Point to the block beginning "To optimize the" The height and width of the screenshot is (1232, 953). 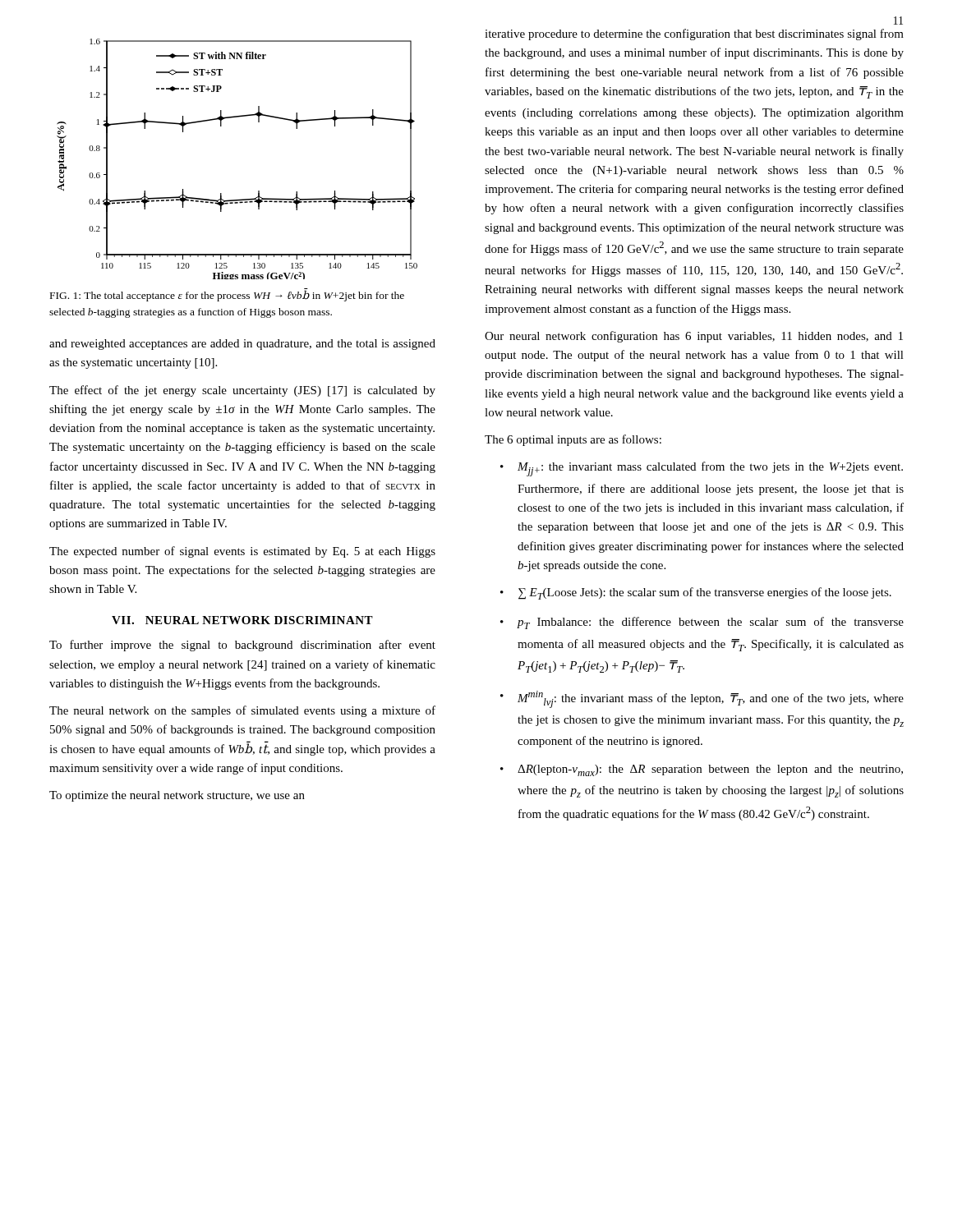tap(177, 795)
